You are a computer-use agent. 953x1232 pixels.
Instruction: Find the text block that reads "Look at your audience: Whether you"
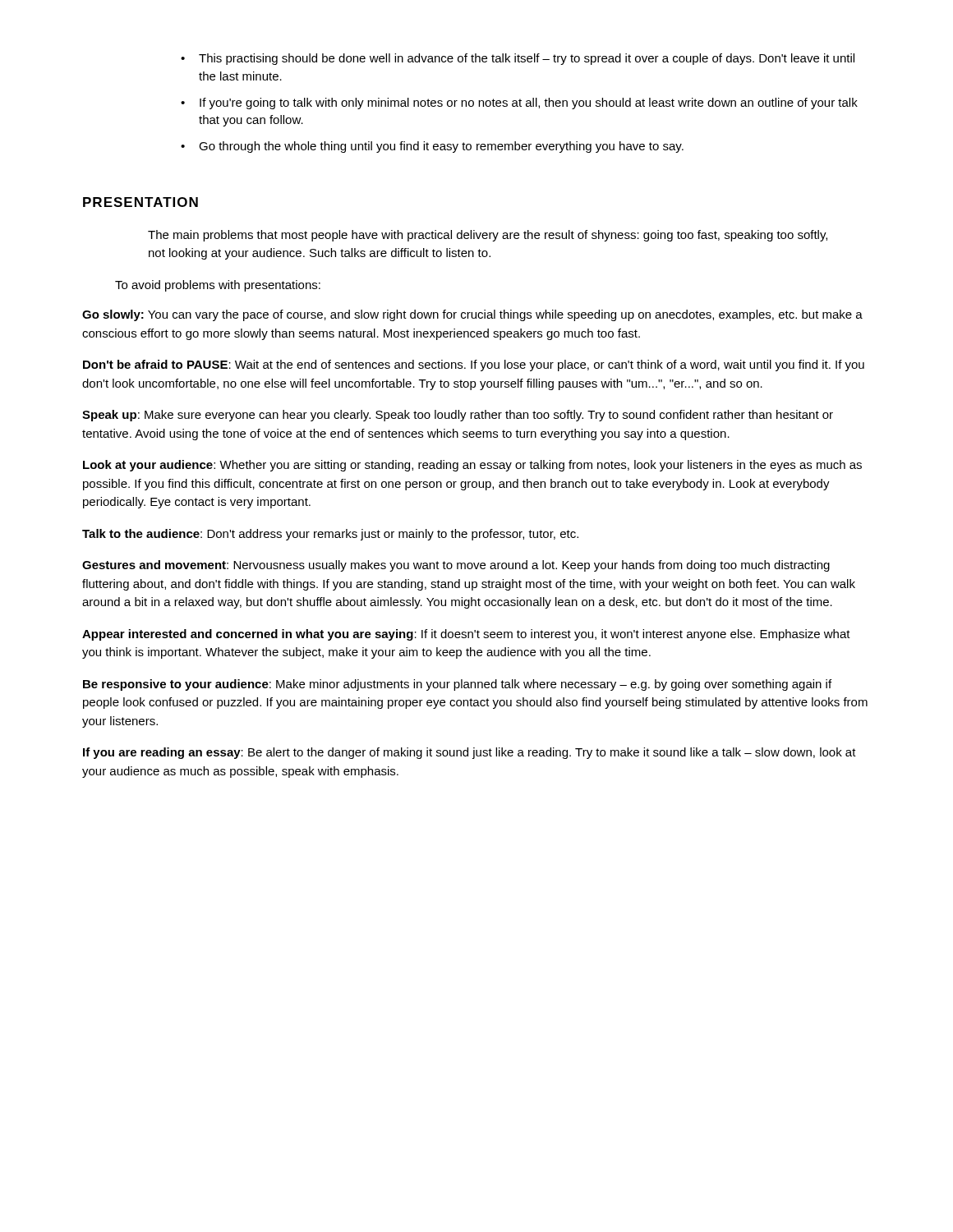pos(472,483)
